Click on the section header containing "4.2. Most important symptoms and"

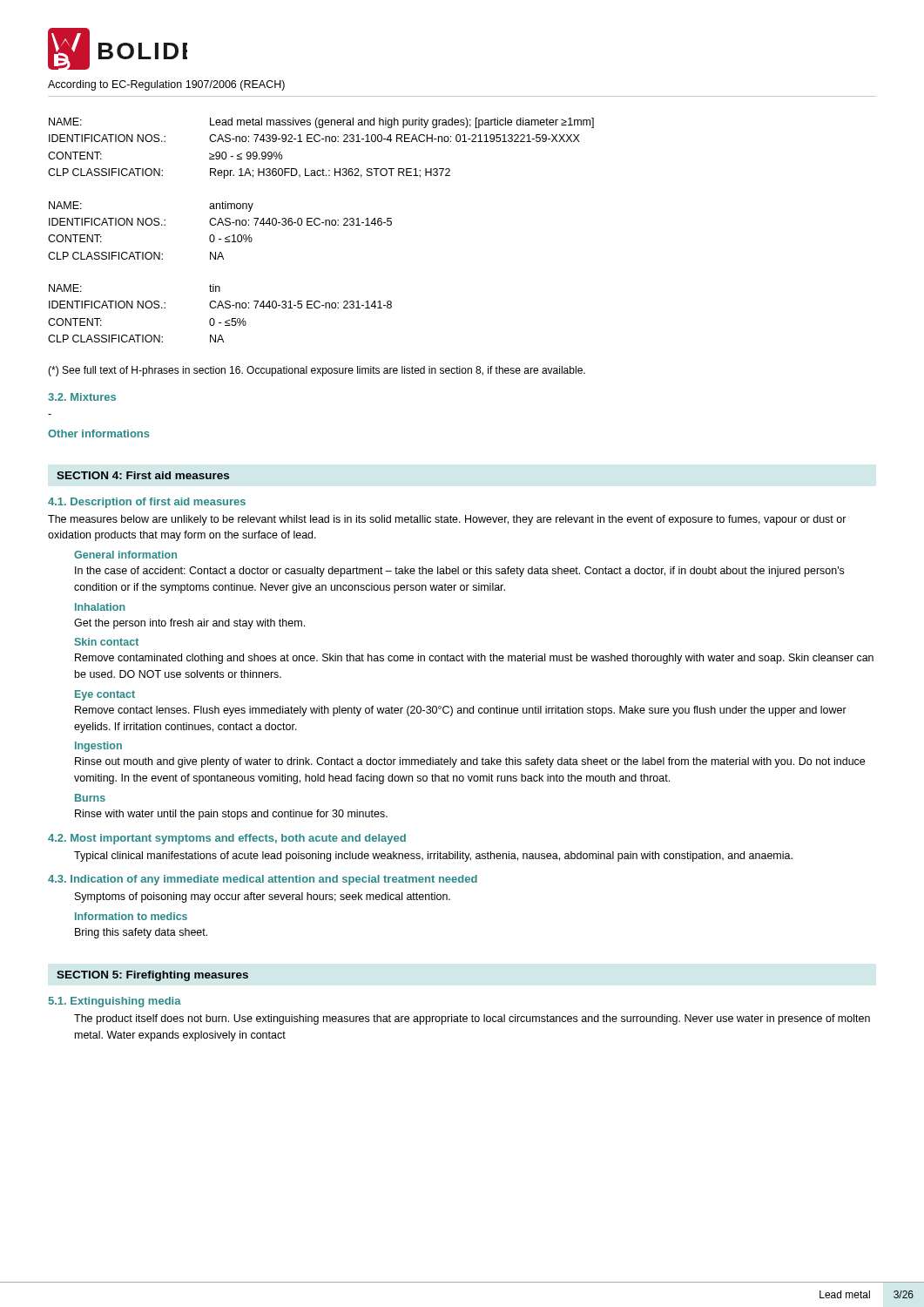pos(227,837)
